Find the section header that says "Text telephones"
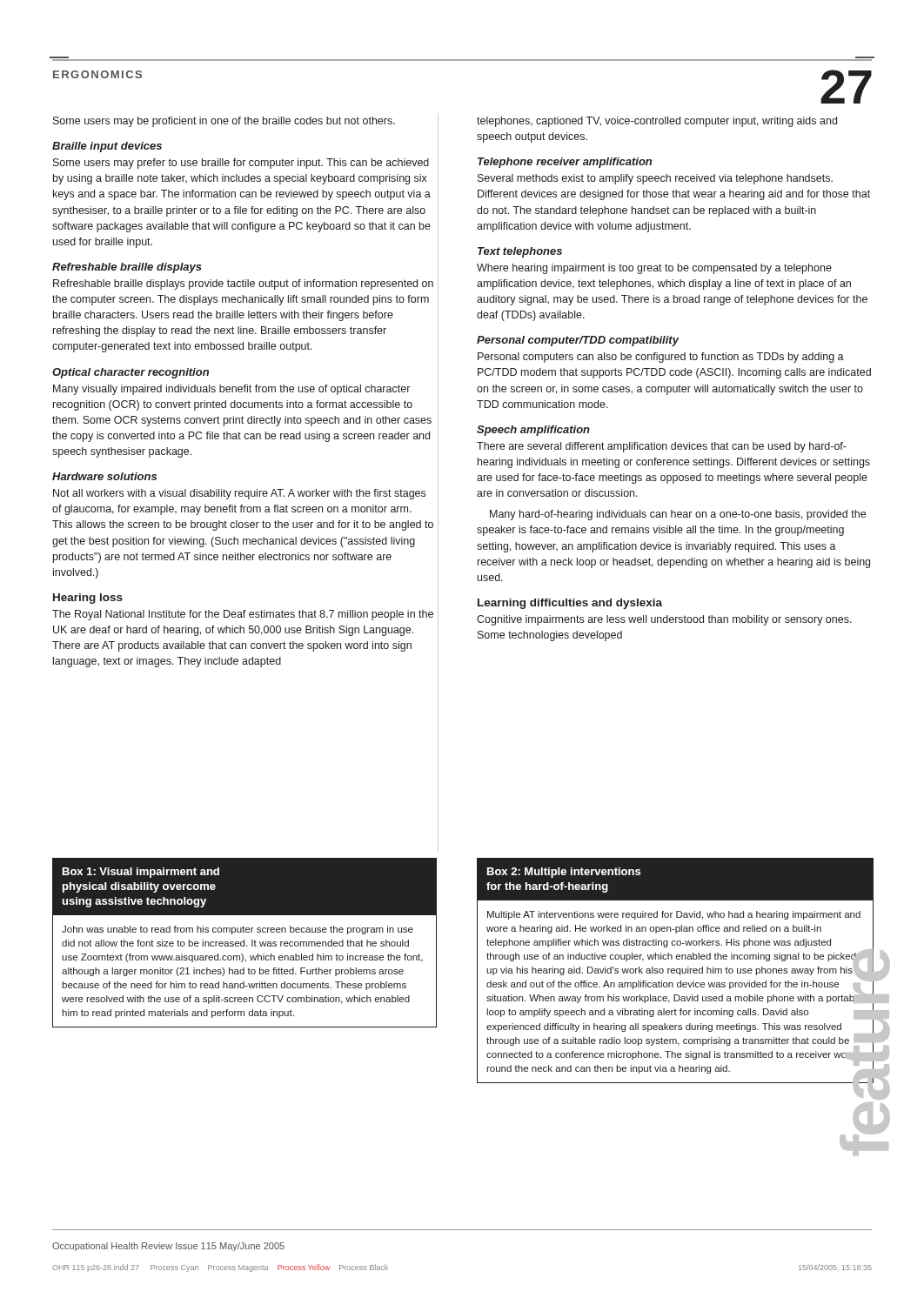The width and height of the screenshot is (924, 1305). [x=520, y=251]
